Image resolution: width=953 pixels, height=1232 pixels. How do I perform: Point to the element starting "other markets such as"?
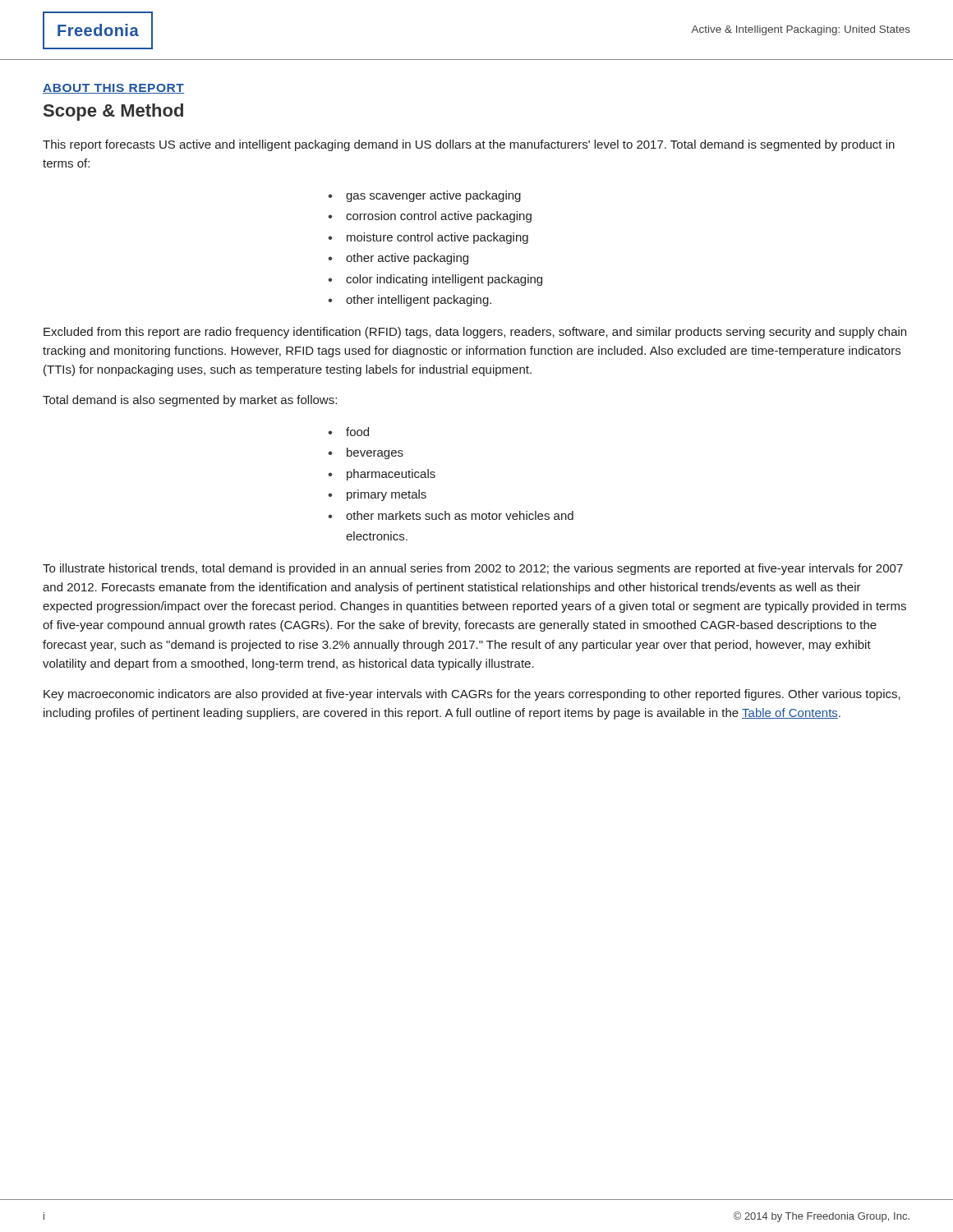[x=476, y=526]
